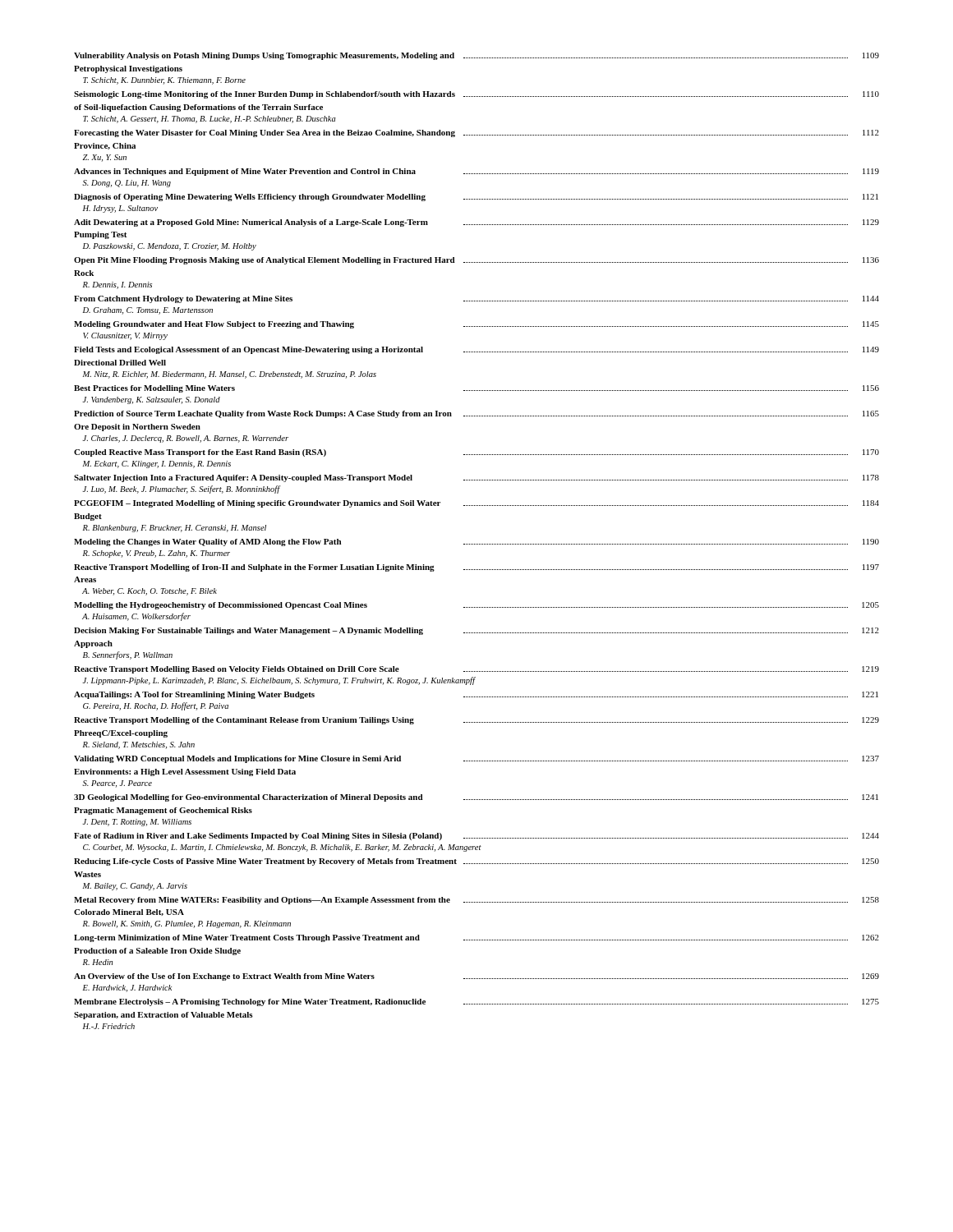Find the list item containing "Reactive Transport Modelling Based"
The image size is (953, 1232).
click(x=476, y=674)
